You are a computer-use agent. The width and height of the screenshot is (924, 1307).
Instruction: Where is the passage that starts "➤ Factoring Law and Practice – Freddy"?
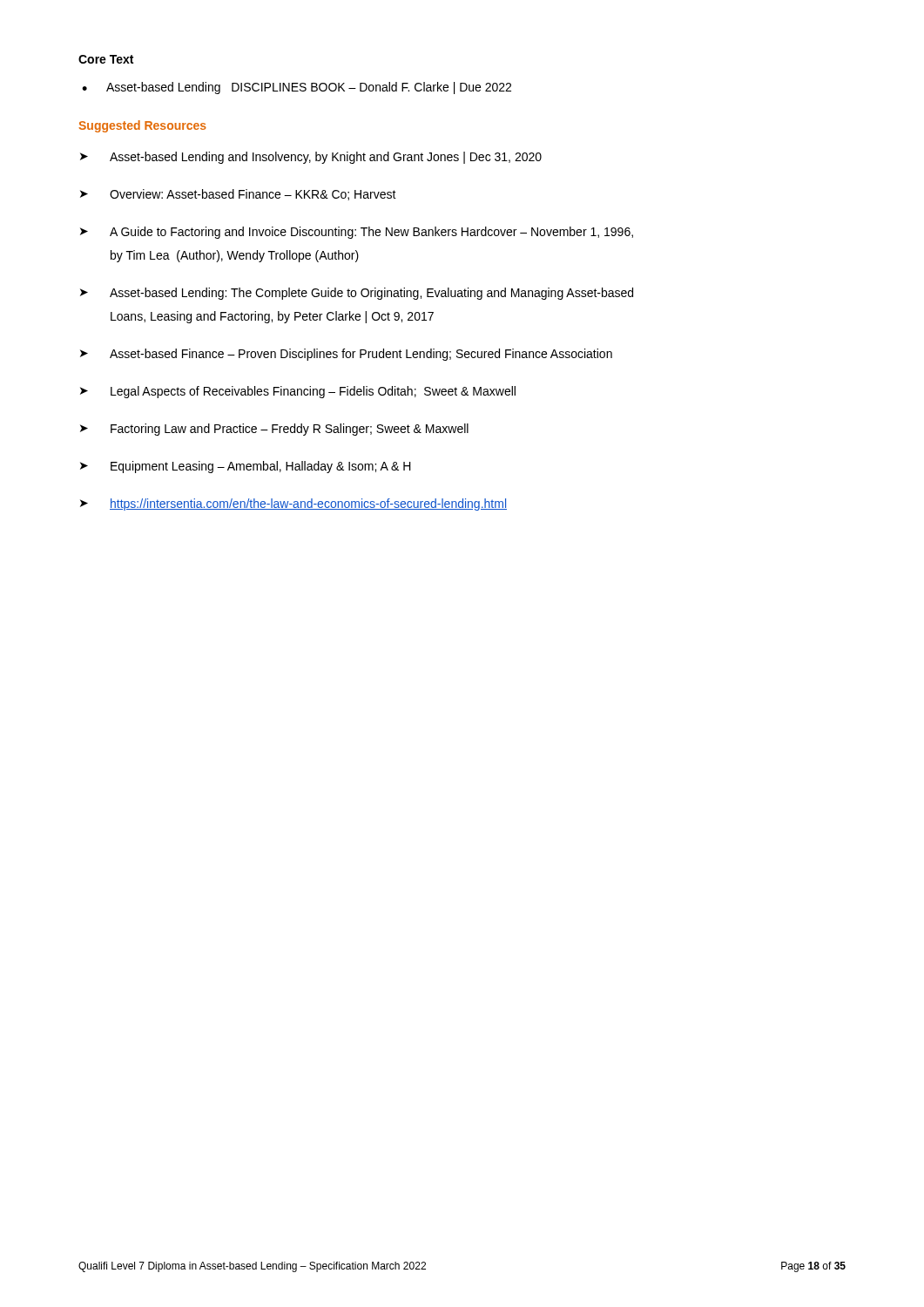[462, 429]
